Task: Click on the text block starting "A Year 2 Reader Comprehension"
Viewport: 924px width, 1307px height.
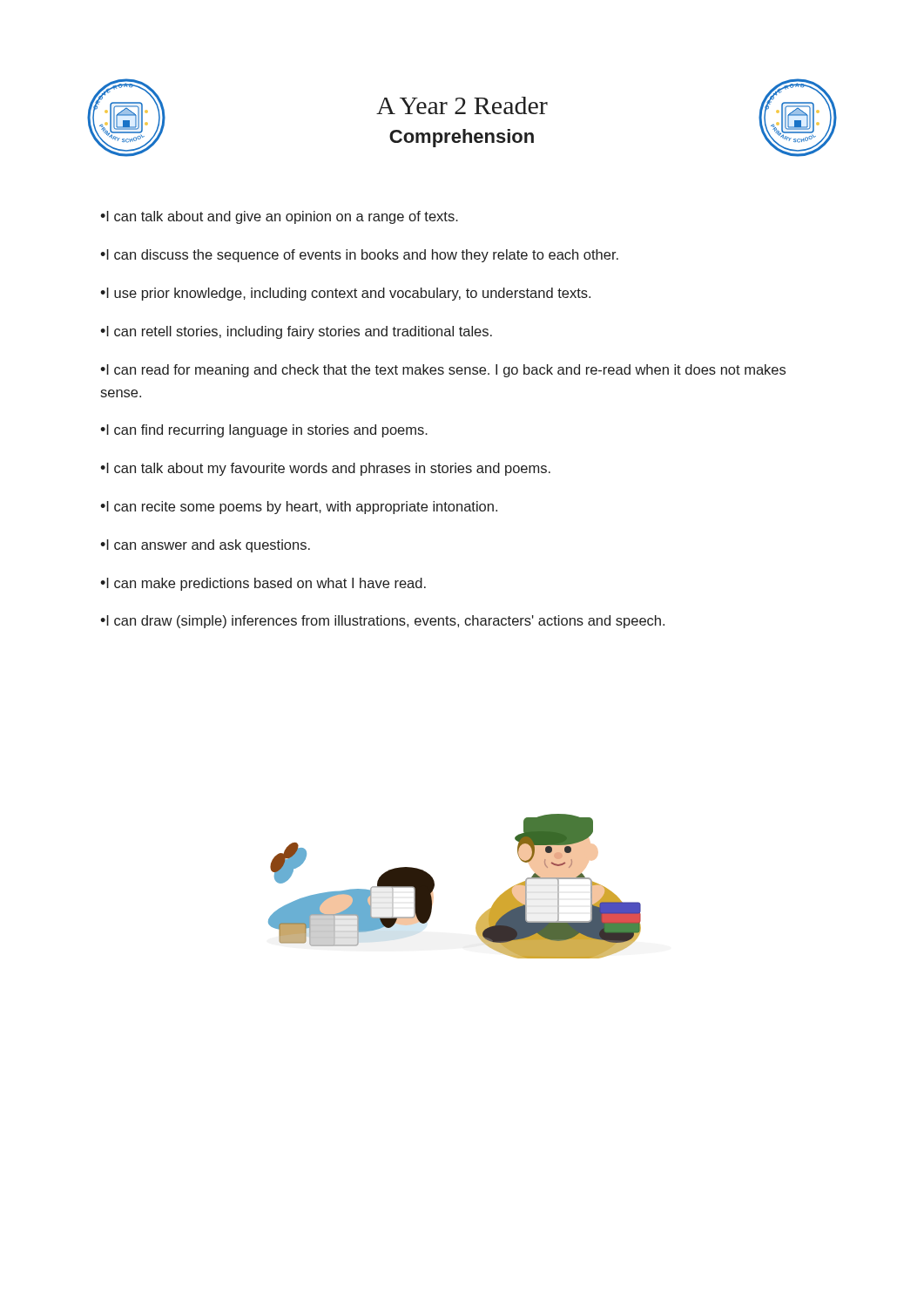Action: [462, 118]
